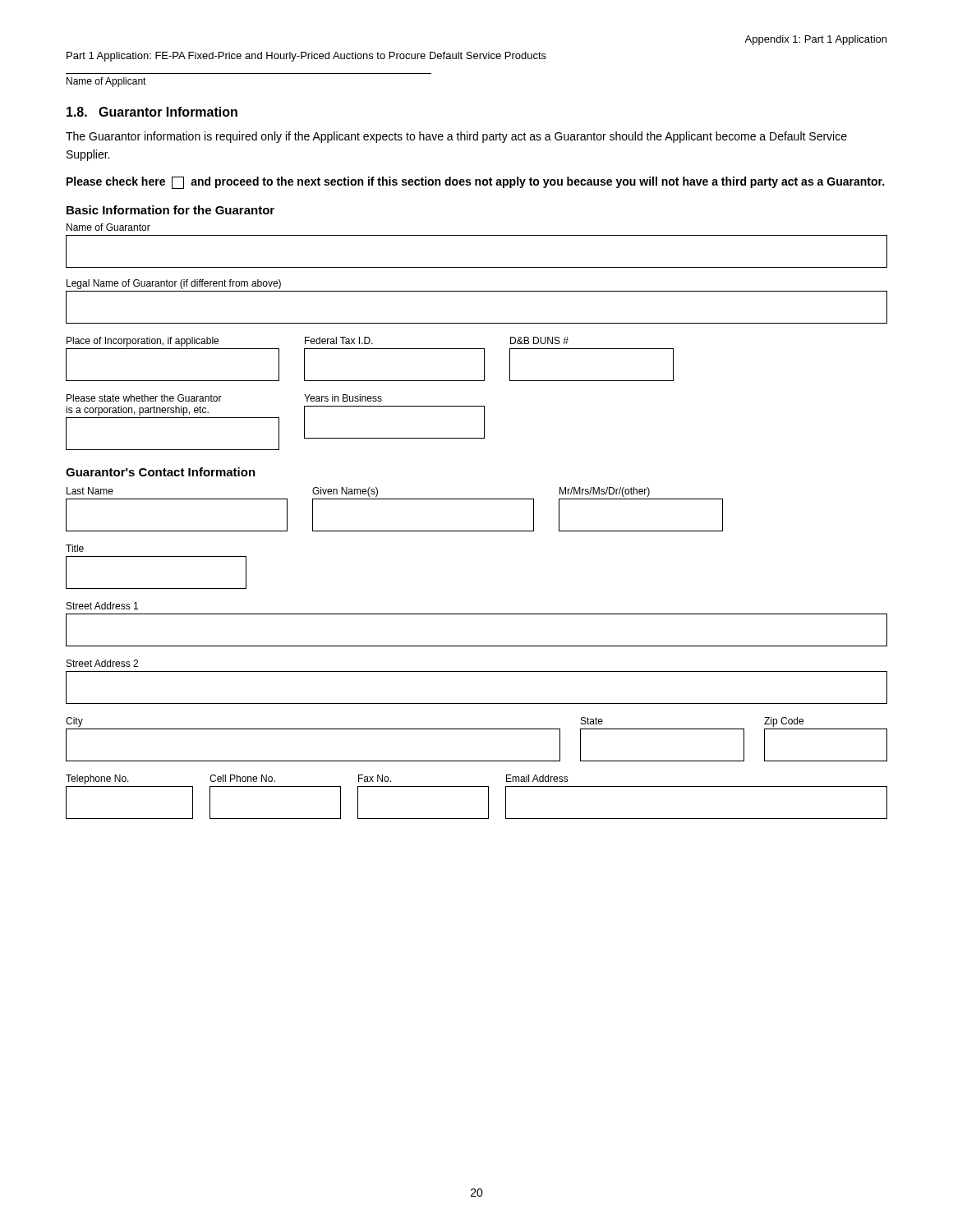Find the text with the text "Street Address 2"

tap(102, 664)
